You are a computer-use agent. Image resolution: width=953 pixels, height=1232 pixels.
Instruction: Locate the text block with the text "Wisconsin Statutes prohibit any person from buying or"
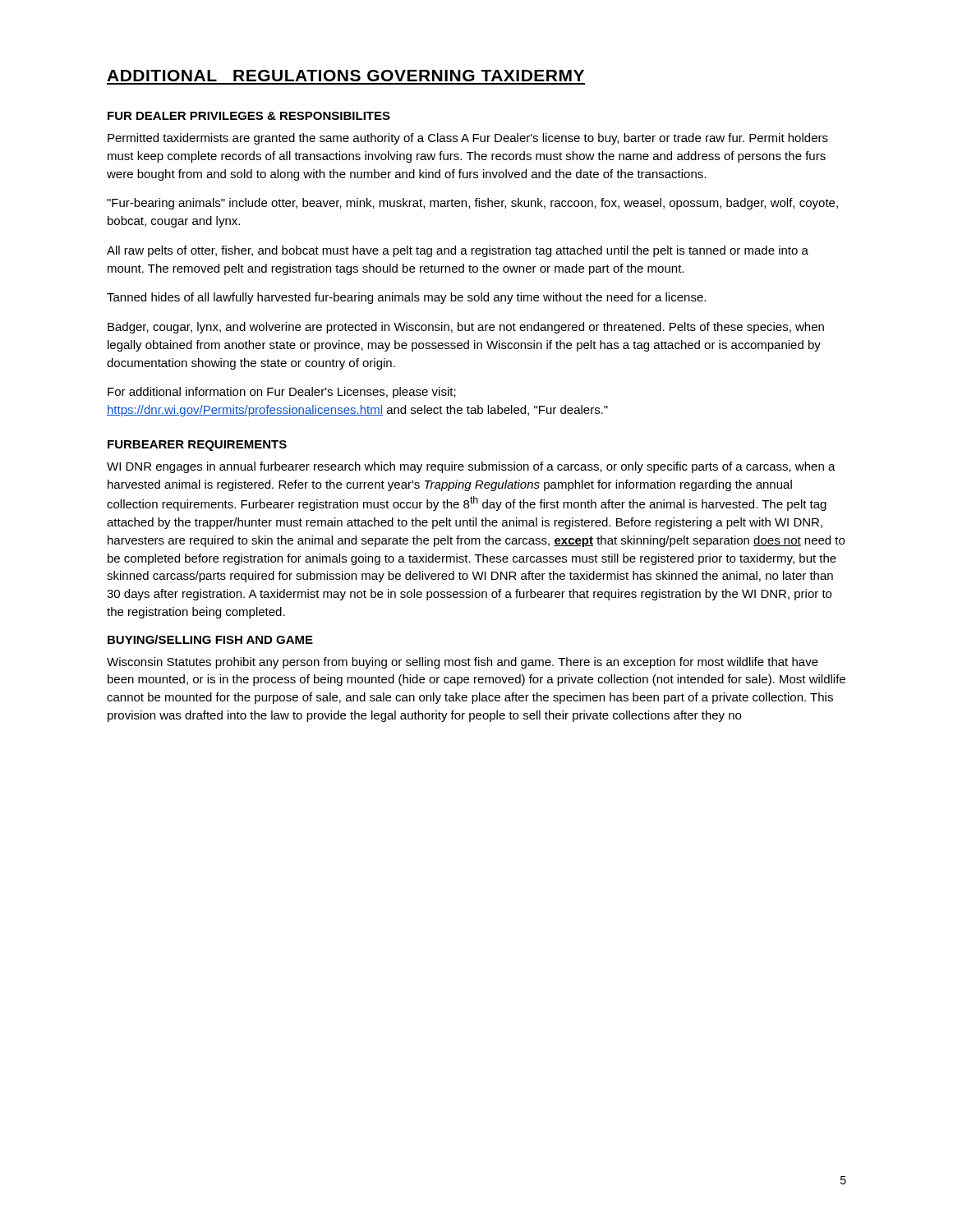coord(476,688)
